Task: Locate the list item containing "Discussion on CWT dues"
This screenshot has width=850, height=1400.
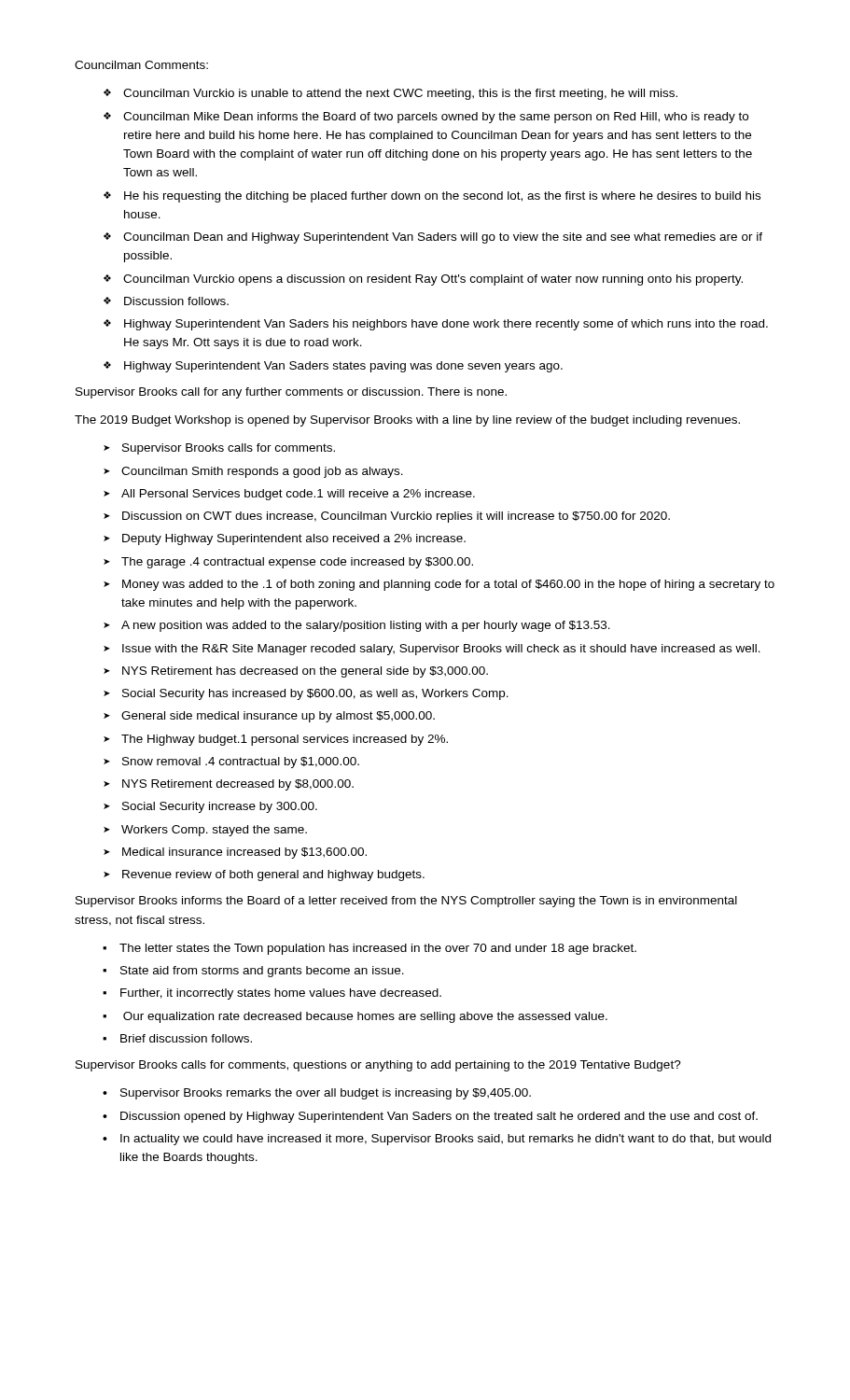Action: click(x=396, y=516)
